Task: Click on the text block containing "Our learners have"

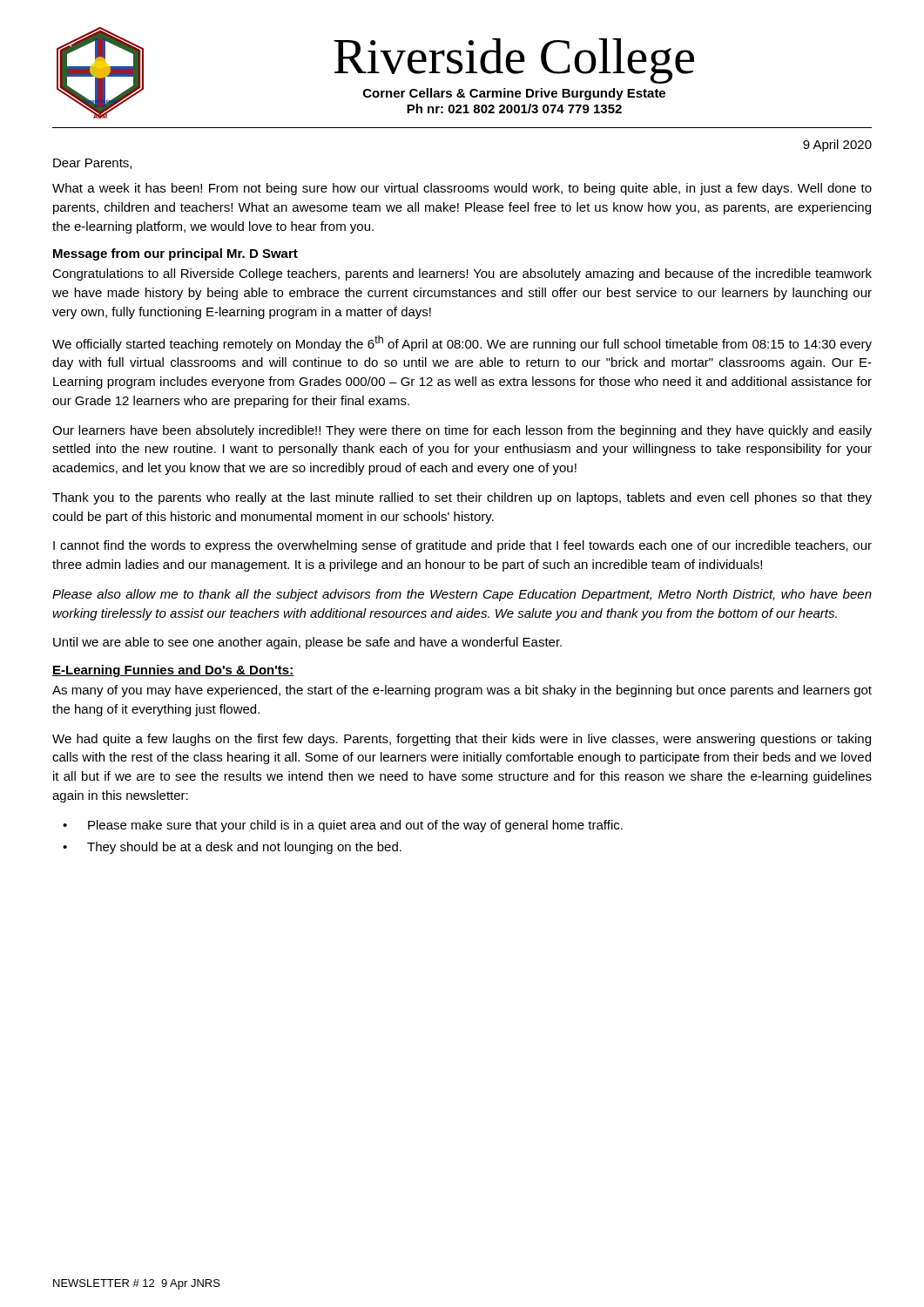Action: (x=462, y=448)
